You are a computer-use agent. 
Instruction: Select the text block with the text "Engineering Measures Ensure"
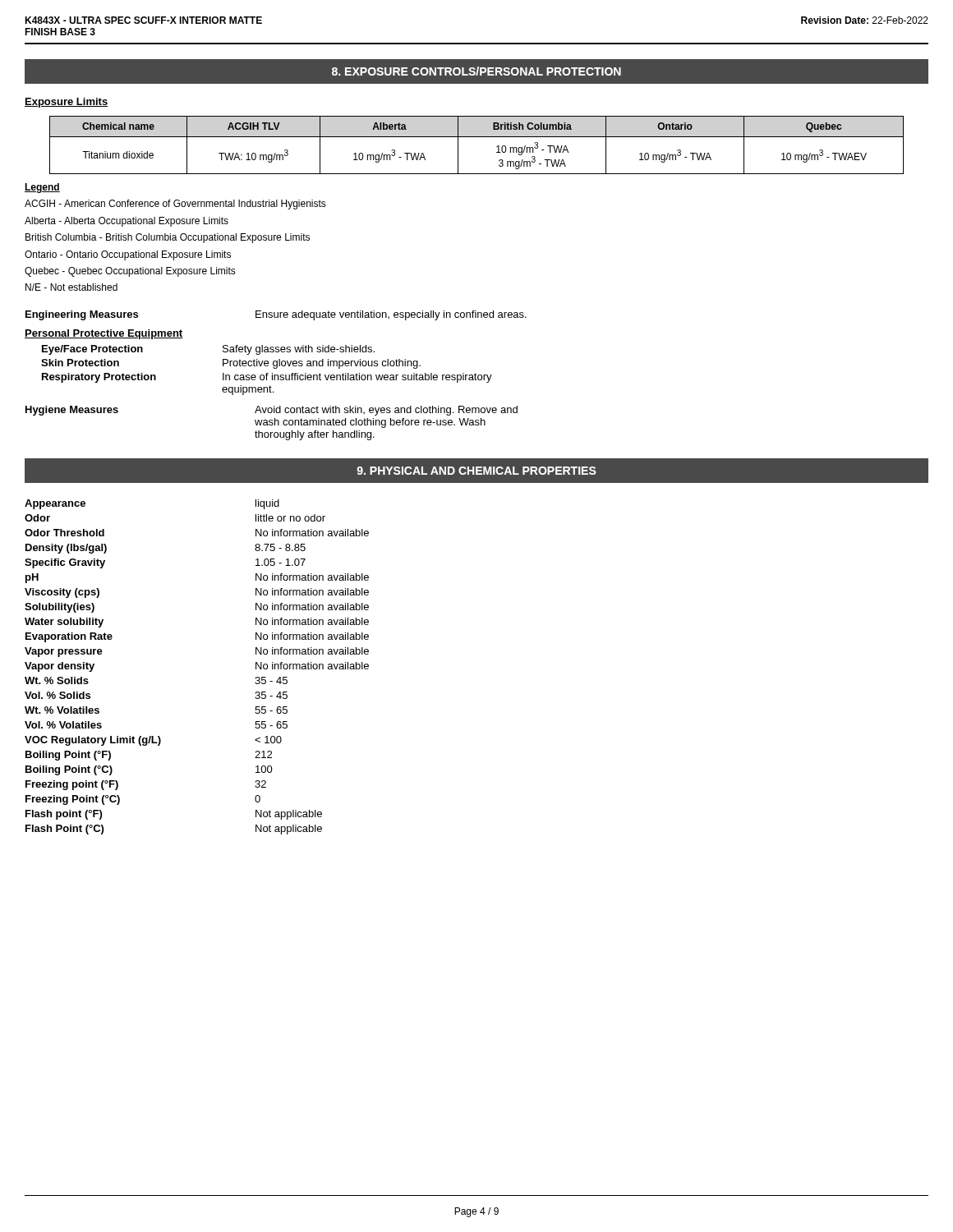click(x=476, y=314)
